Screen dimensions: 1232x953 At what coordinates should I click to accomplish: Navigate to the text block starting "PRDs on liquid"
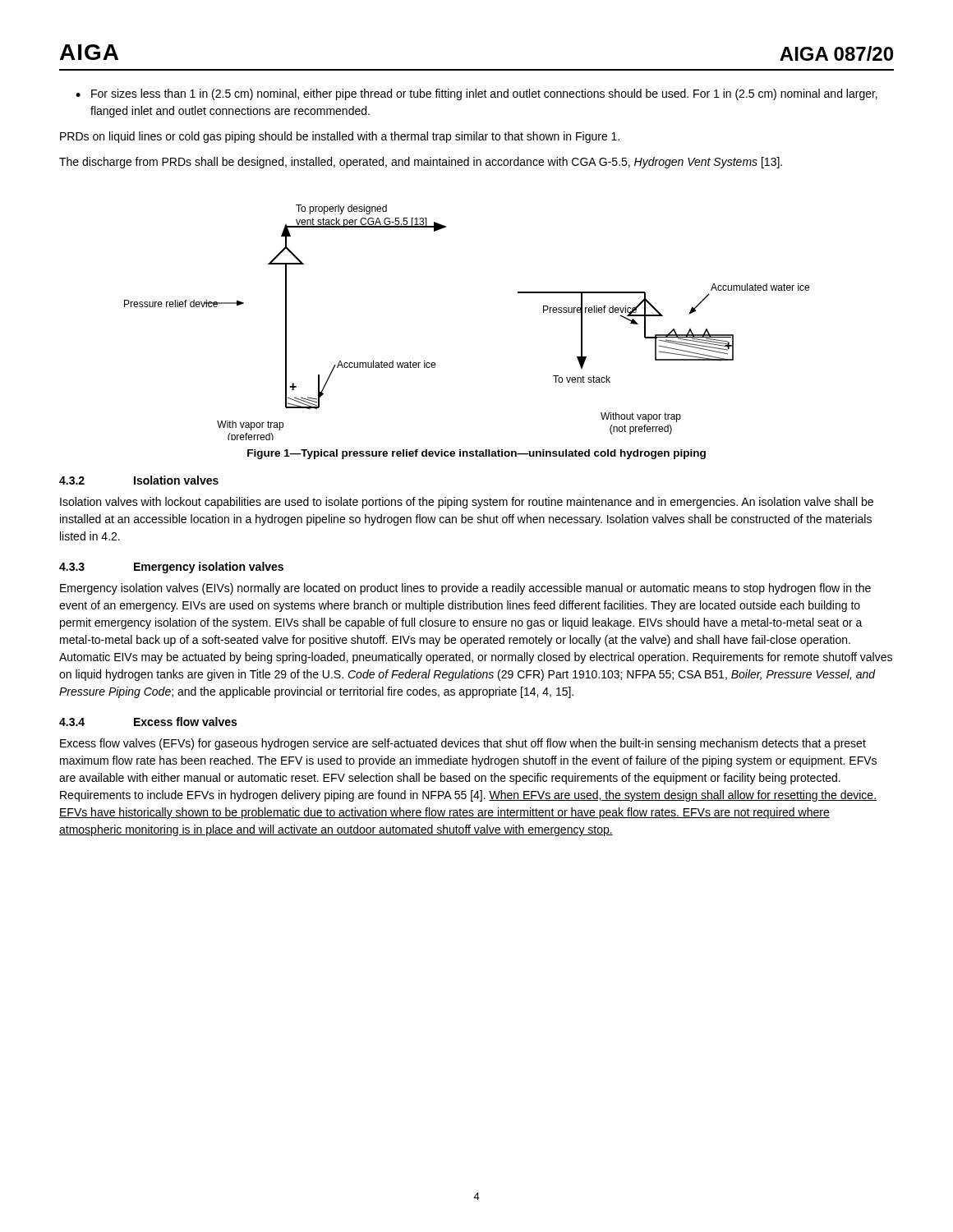click(340, 136)
